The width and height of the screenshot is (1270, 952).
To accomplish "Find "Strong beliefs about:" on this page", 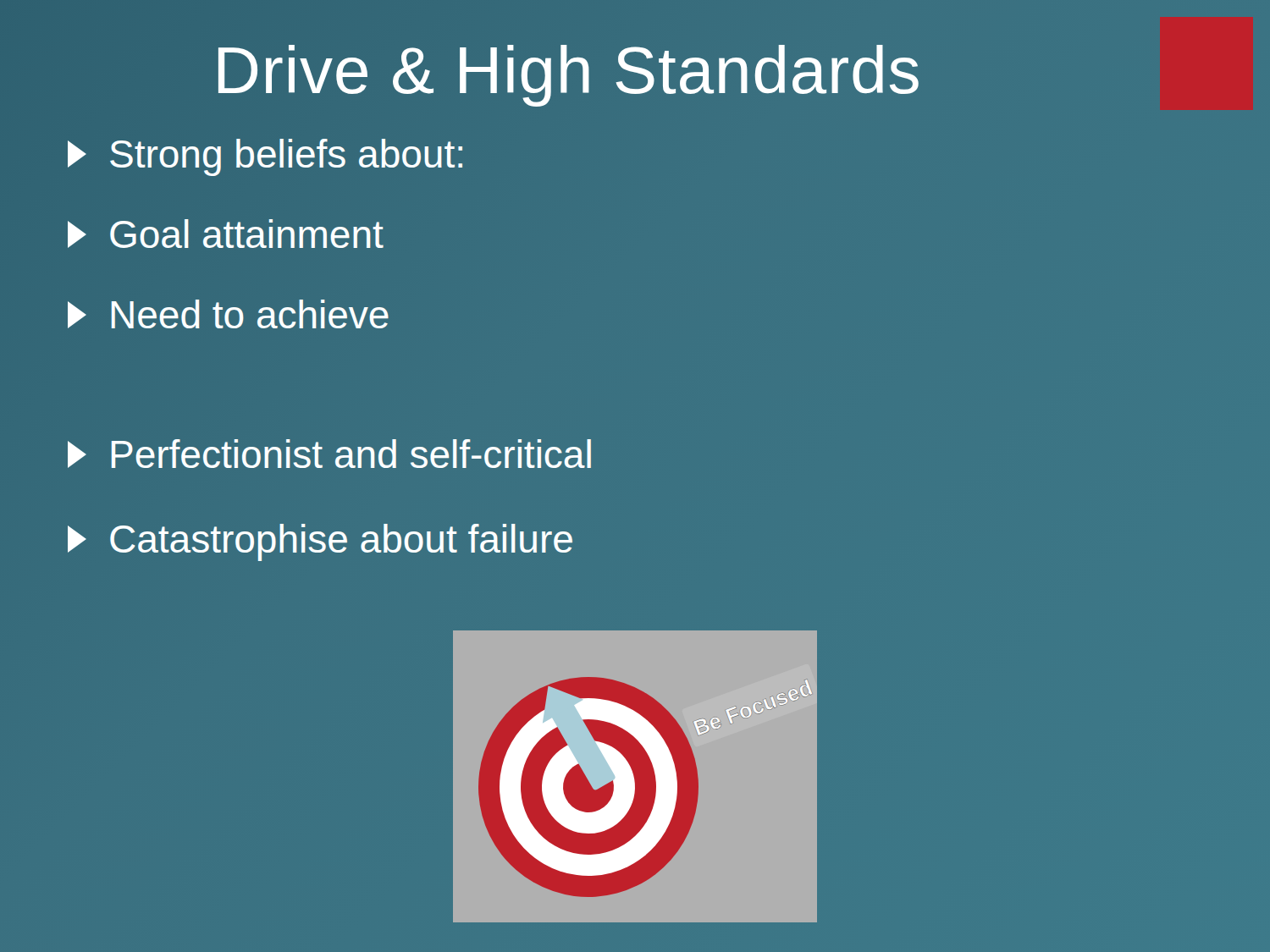I will pyautogui.click(x=267, y=154).
